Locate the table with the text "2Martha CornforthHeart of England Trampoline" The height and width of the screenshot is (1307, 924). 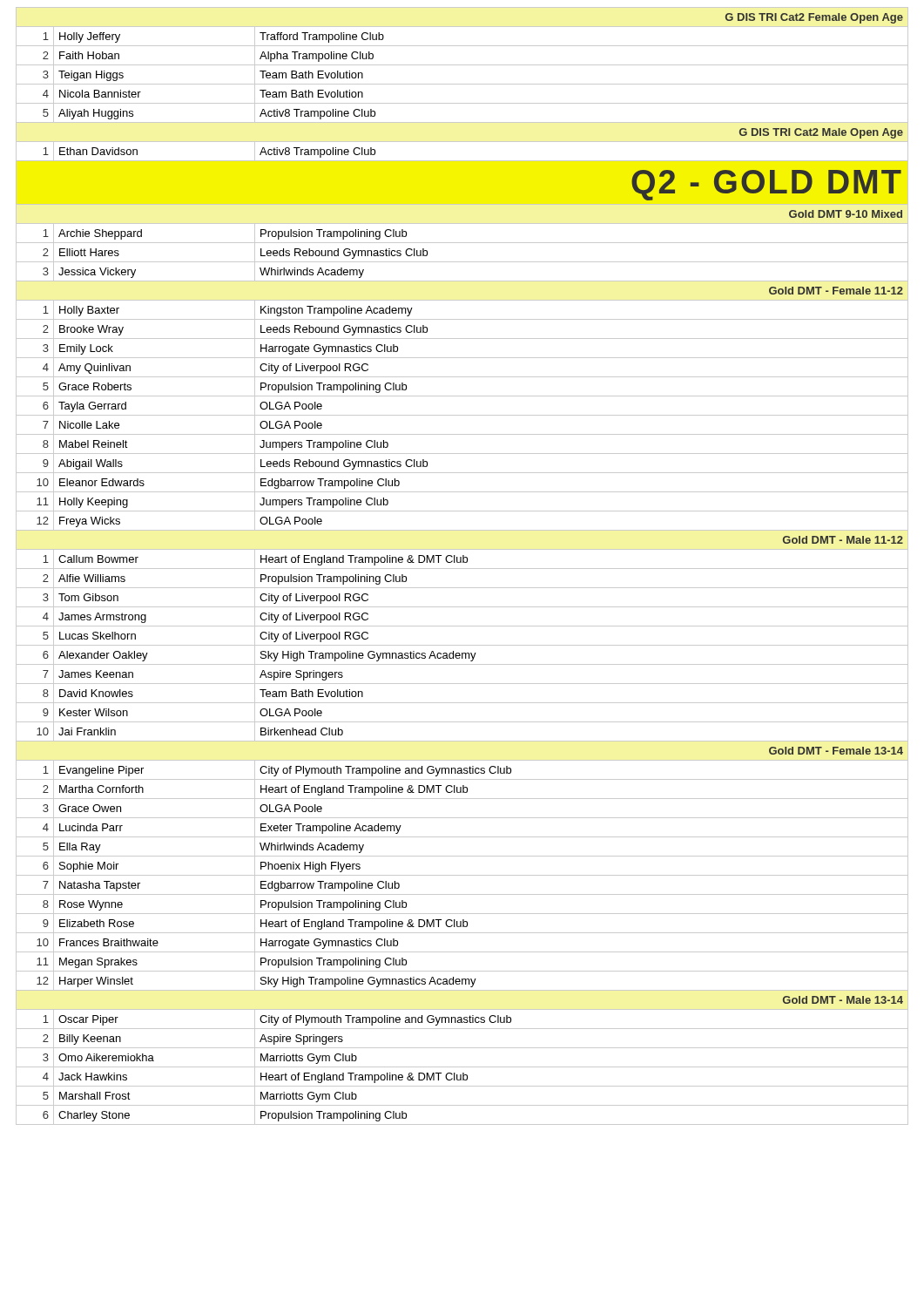click(462, 789)
